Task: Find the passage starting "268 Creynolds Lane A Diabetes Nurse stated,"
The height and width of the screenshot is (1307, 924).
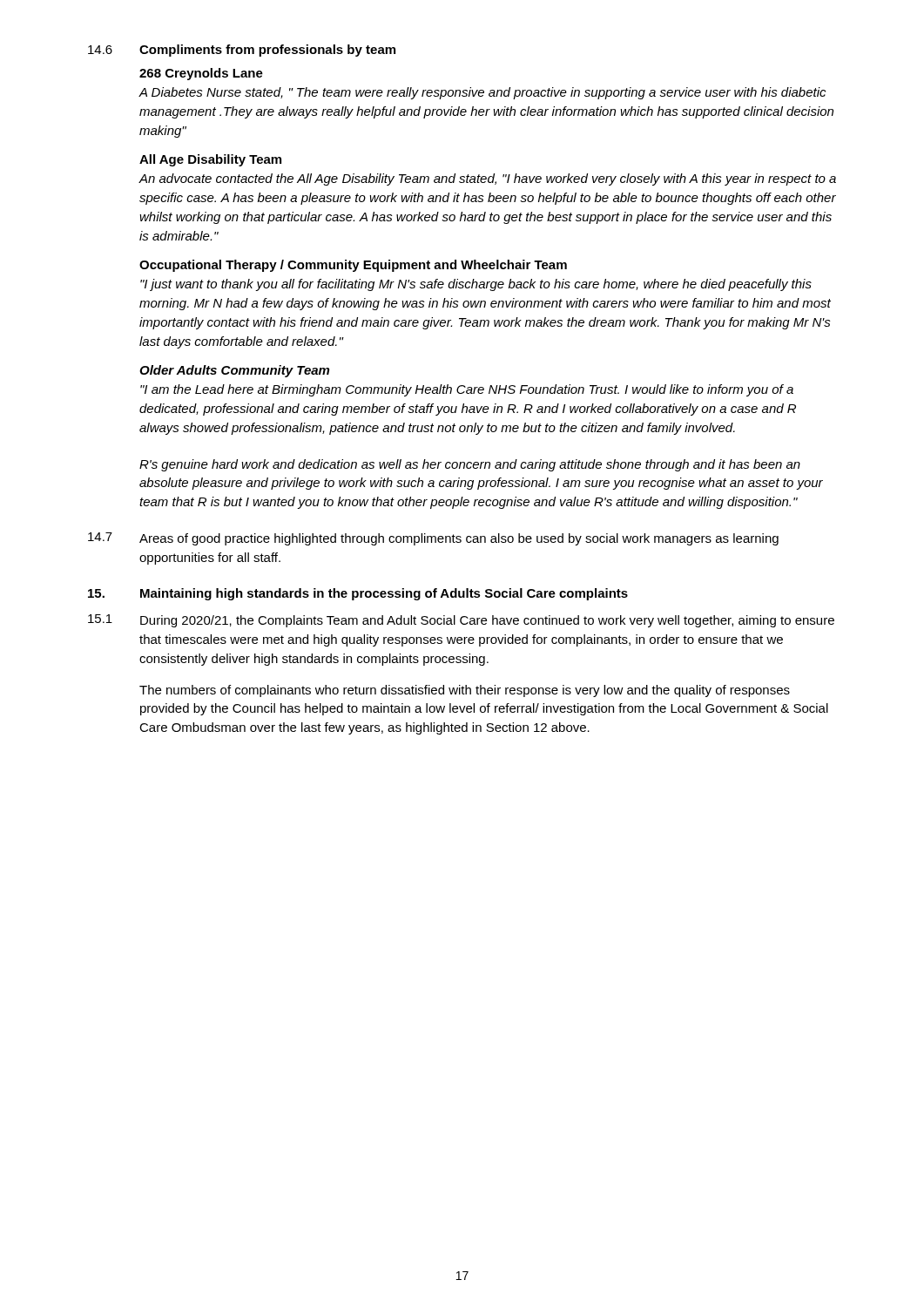Action: pyautogui.click(x=488, y=102)
